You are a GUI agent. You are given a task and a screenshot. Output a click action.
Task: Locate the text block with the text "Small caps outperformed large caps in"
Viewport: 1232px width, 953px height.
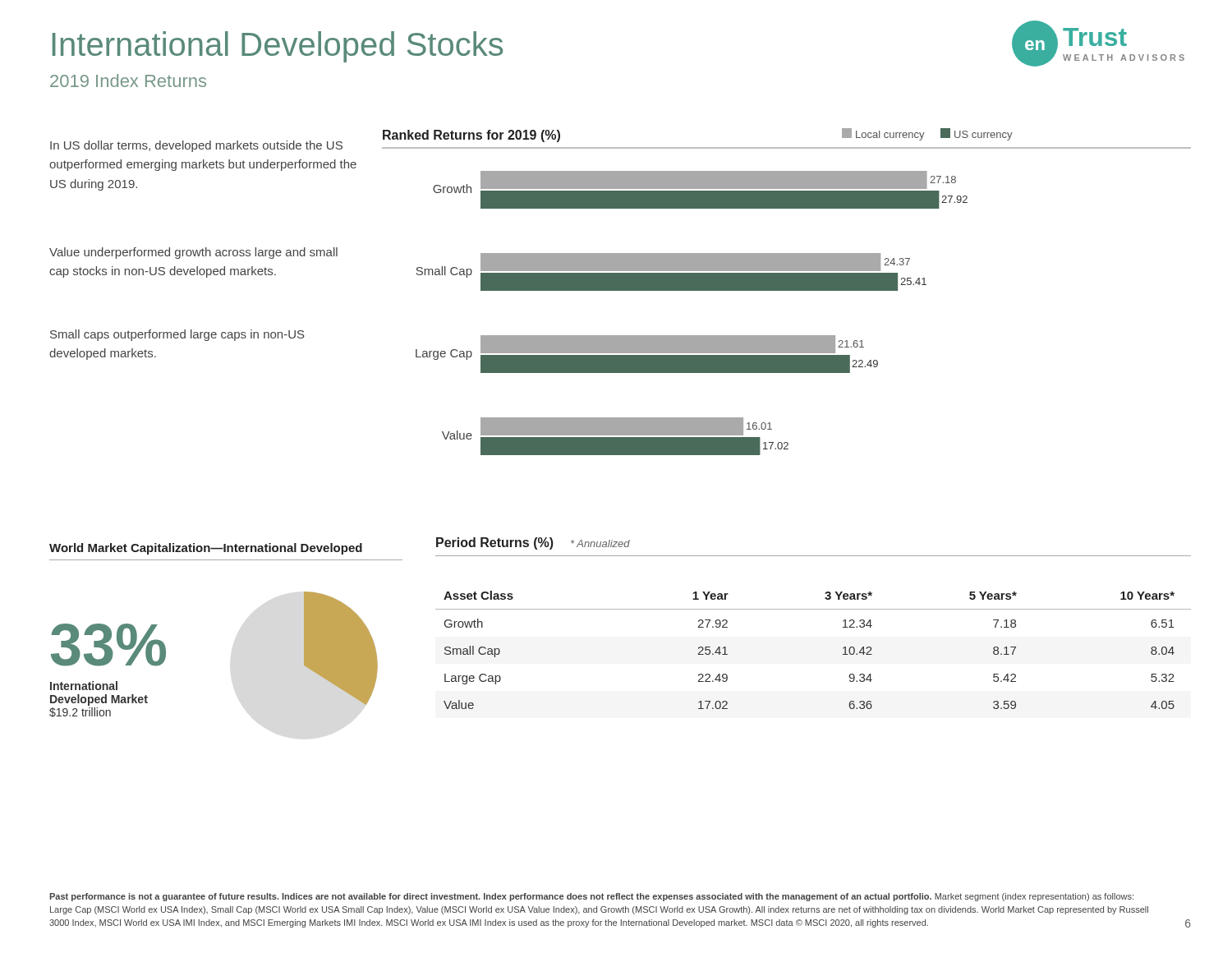pos(177,344)
